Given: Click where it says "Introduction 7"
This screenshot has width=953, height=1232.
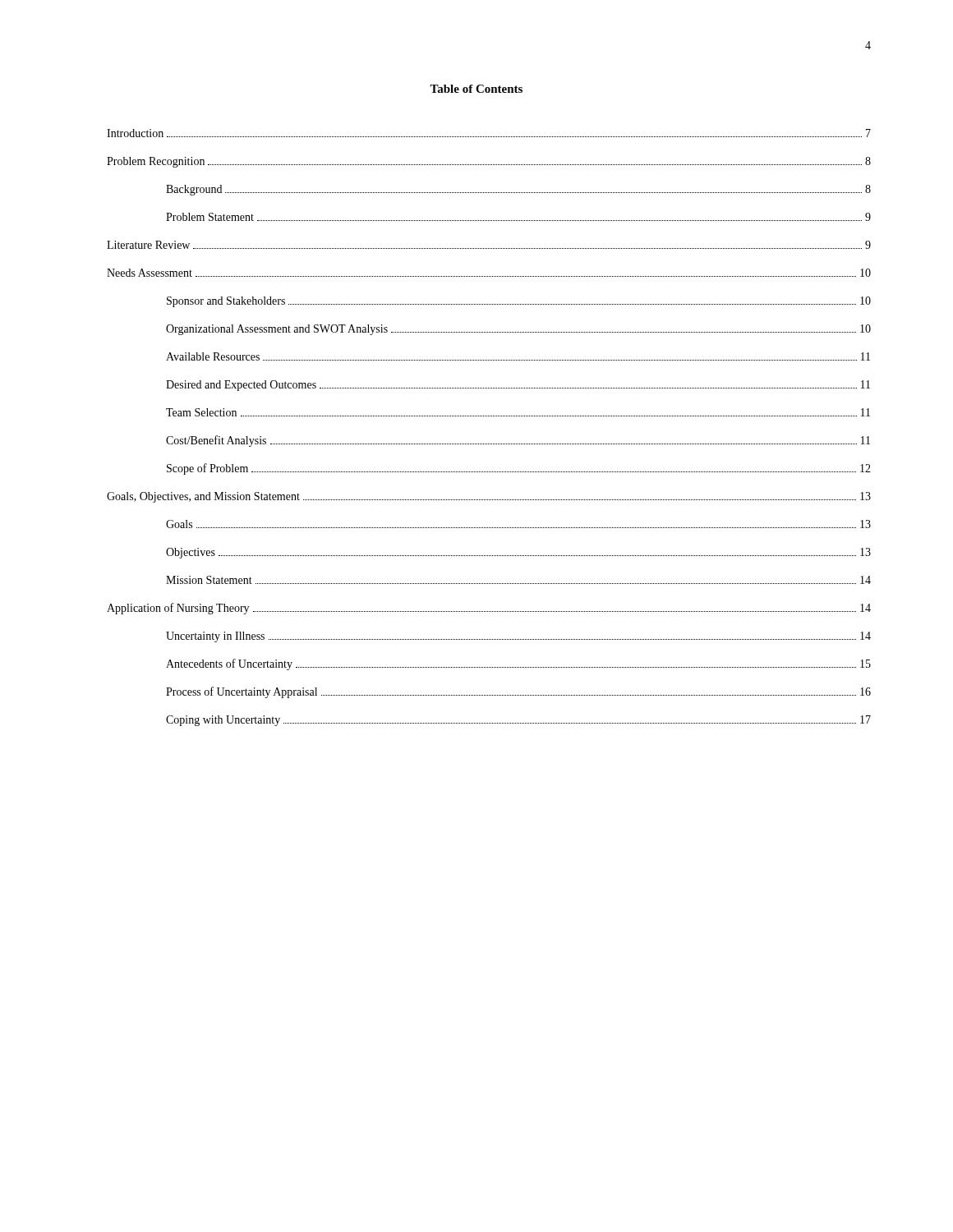Looking at the screenshot, I should (x=489, y=134).
